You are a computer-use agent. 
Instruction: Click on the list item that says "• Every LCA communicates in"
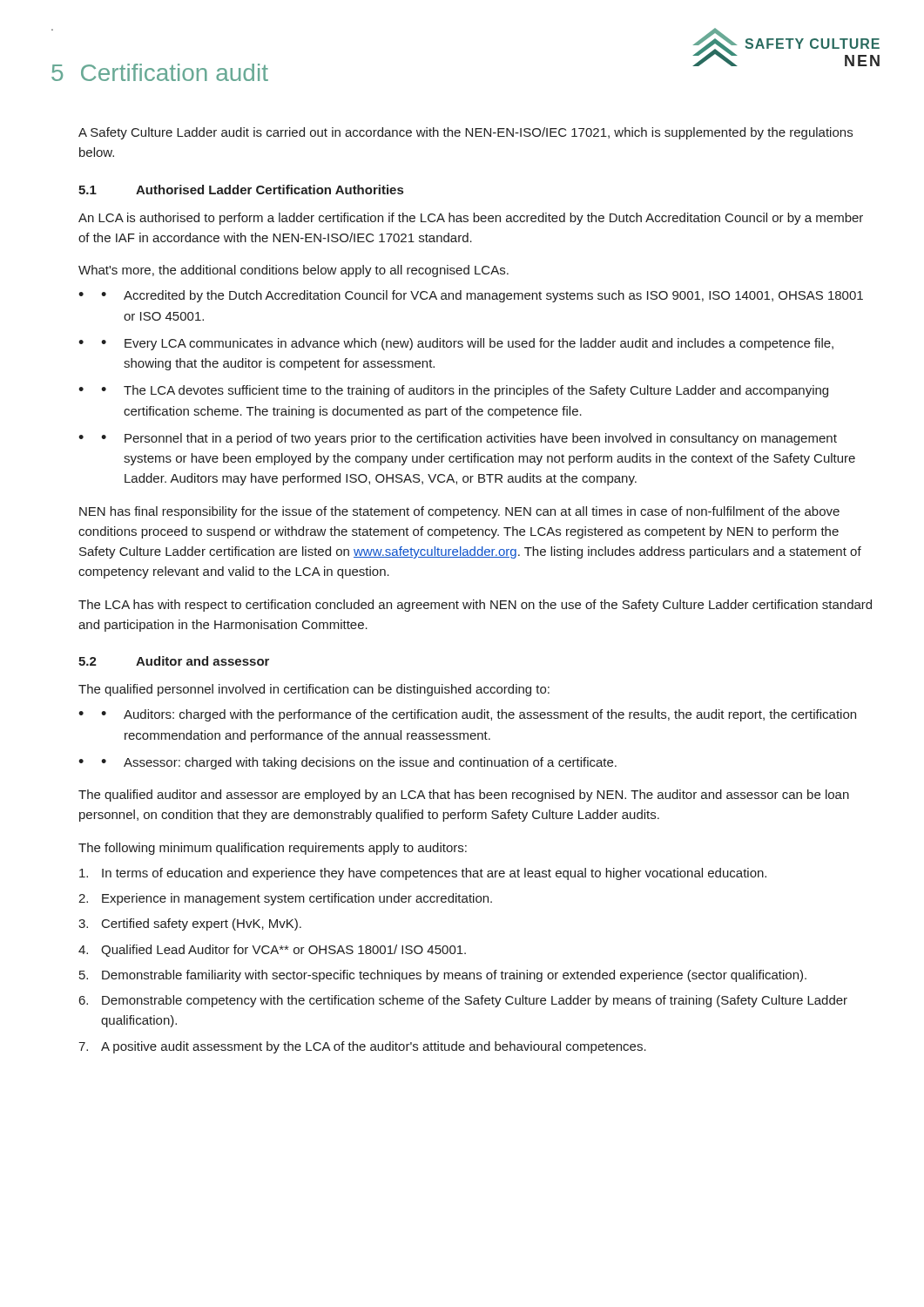point(487,353)
